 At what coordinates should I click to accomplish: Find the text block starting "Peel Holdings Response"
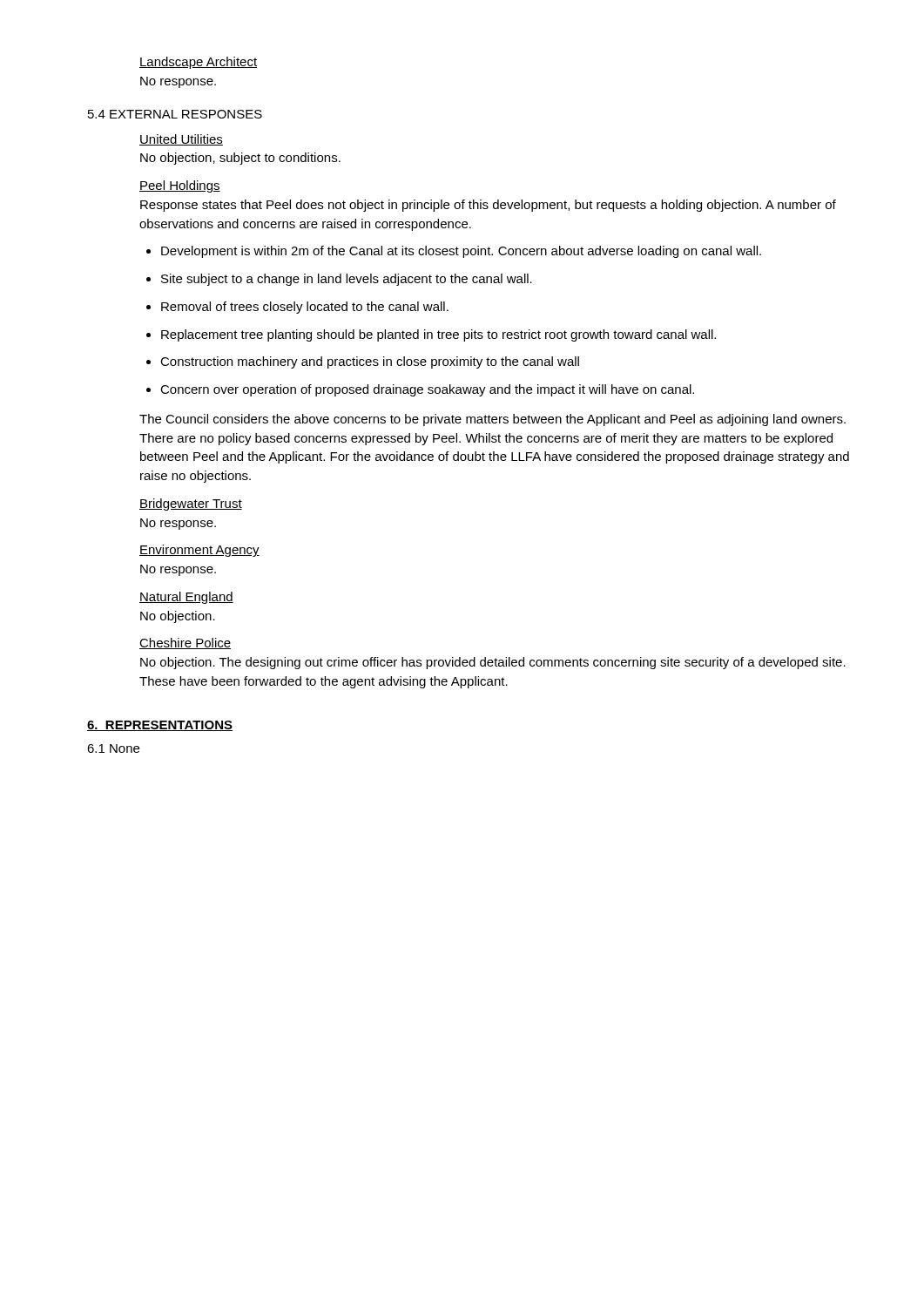click(x=497, y=204)
